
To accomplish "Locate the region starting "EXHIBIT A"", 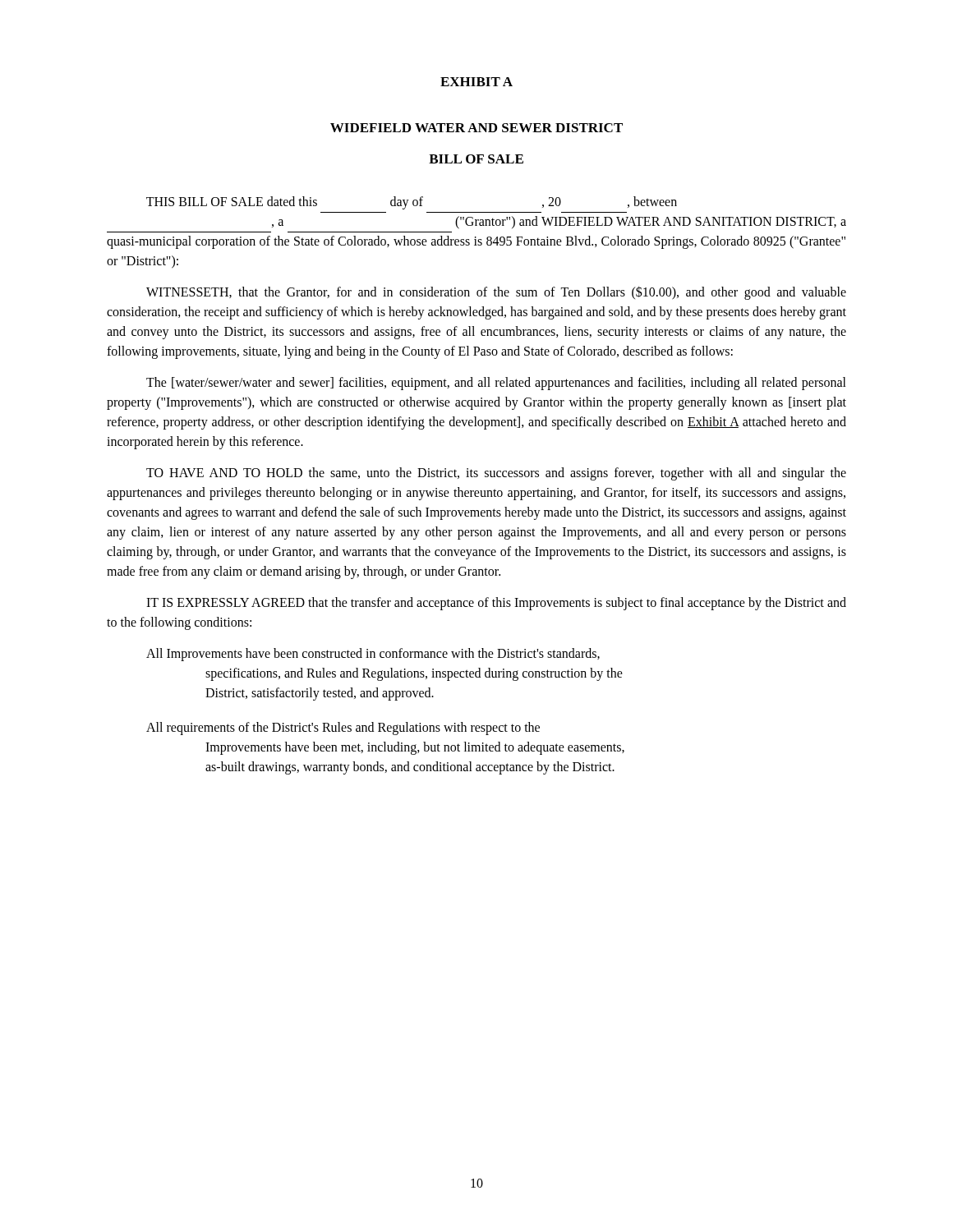I will pyautogui.click(x=476, y=82).
